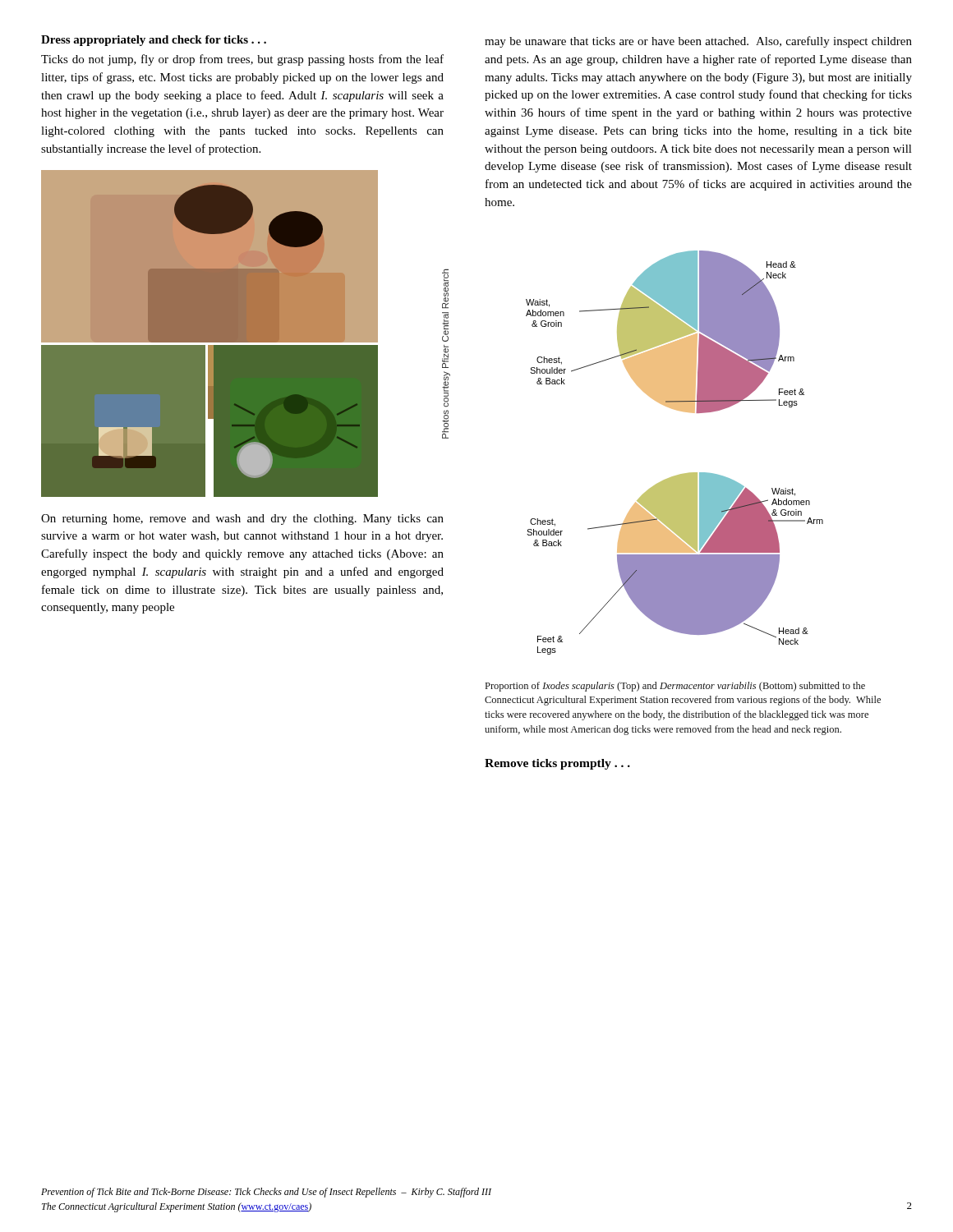Select the photo
This screenshot has height=1232, width=953.
(x=210, y=333)
